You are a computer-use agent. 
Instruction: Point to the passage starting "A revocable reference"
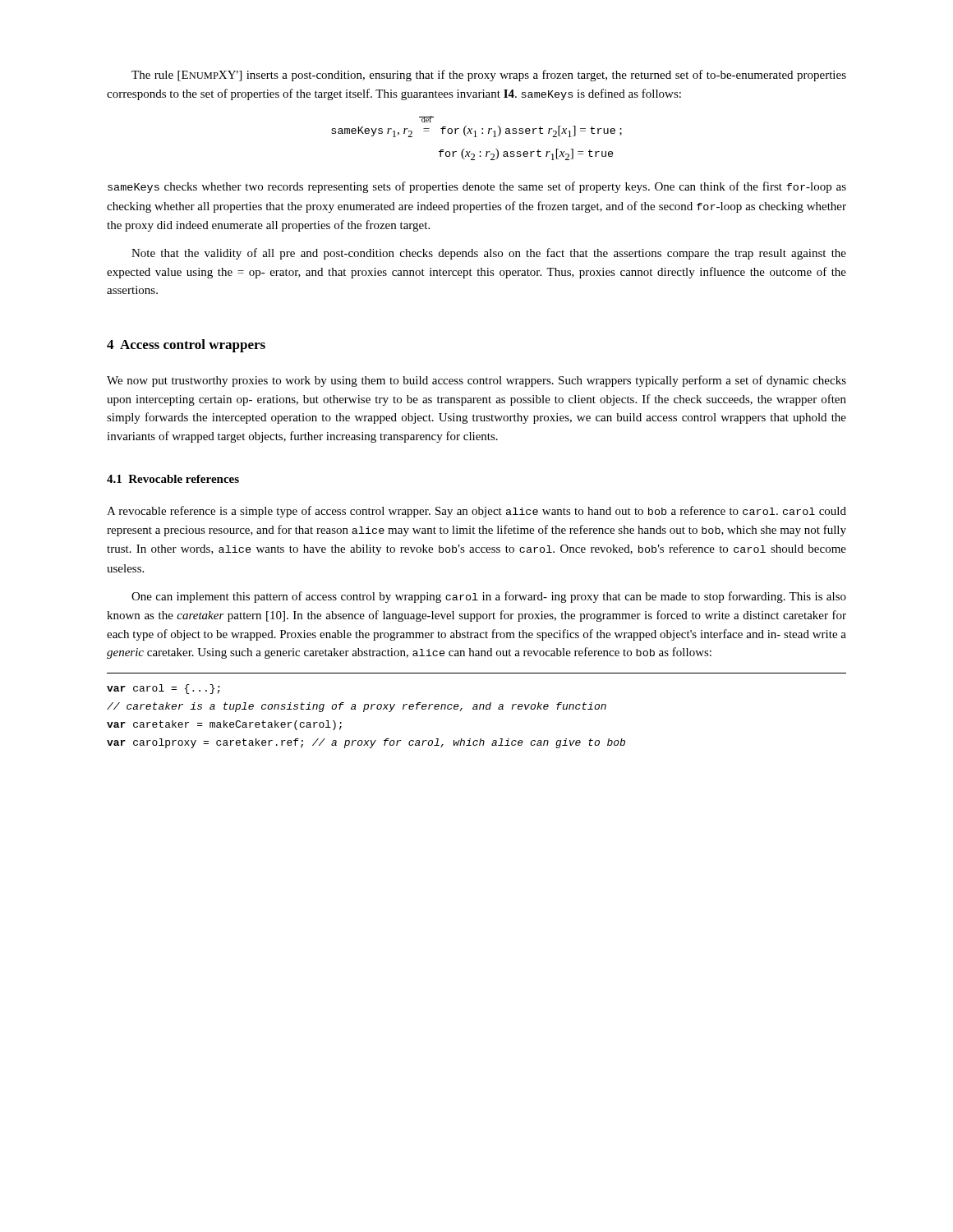point(476,540)
